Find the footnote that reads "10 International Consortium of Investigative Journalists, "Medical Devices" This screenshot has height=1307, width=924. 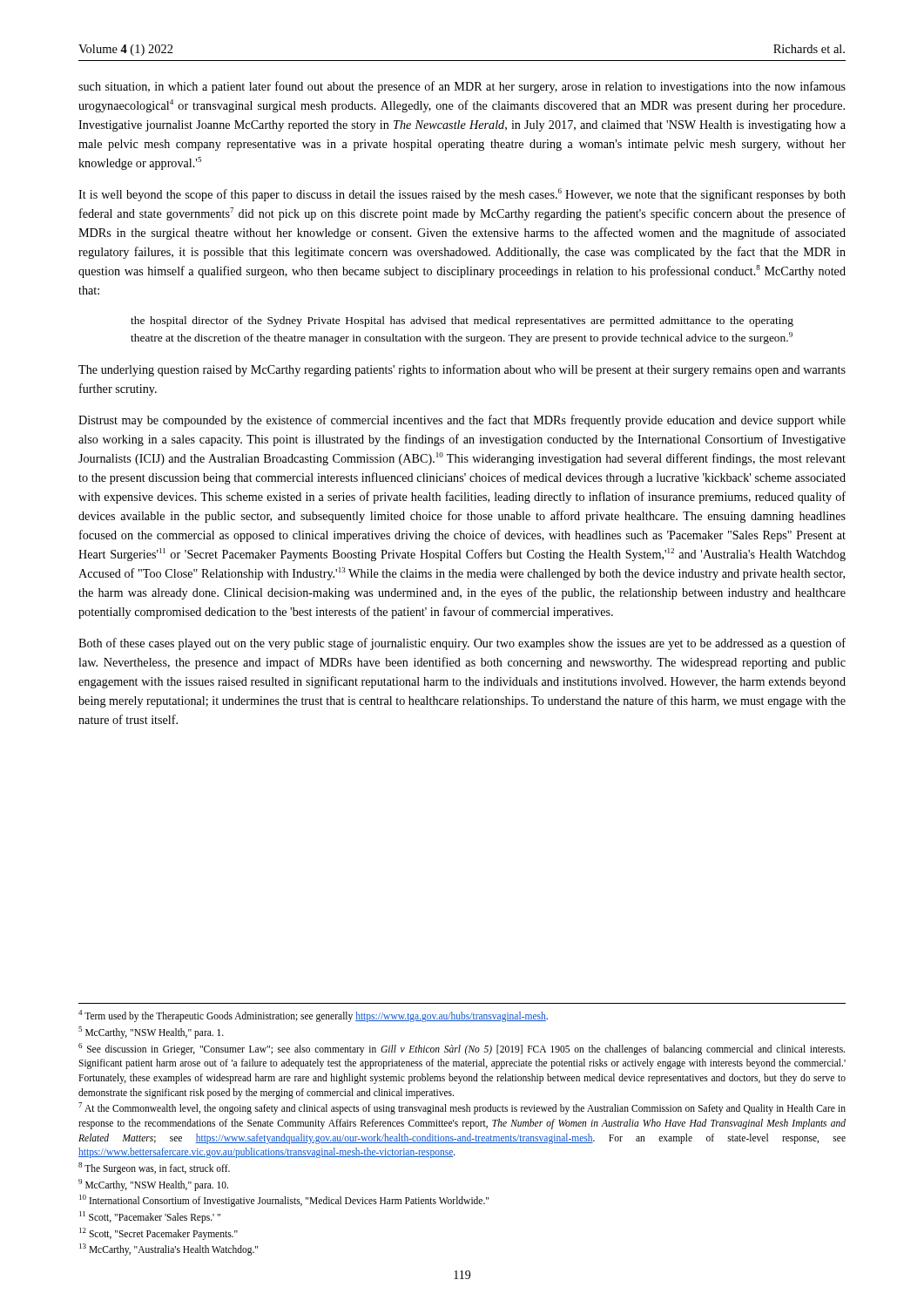(284, 1200)
